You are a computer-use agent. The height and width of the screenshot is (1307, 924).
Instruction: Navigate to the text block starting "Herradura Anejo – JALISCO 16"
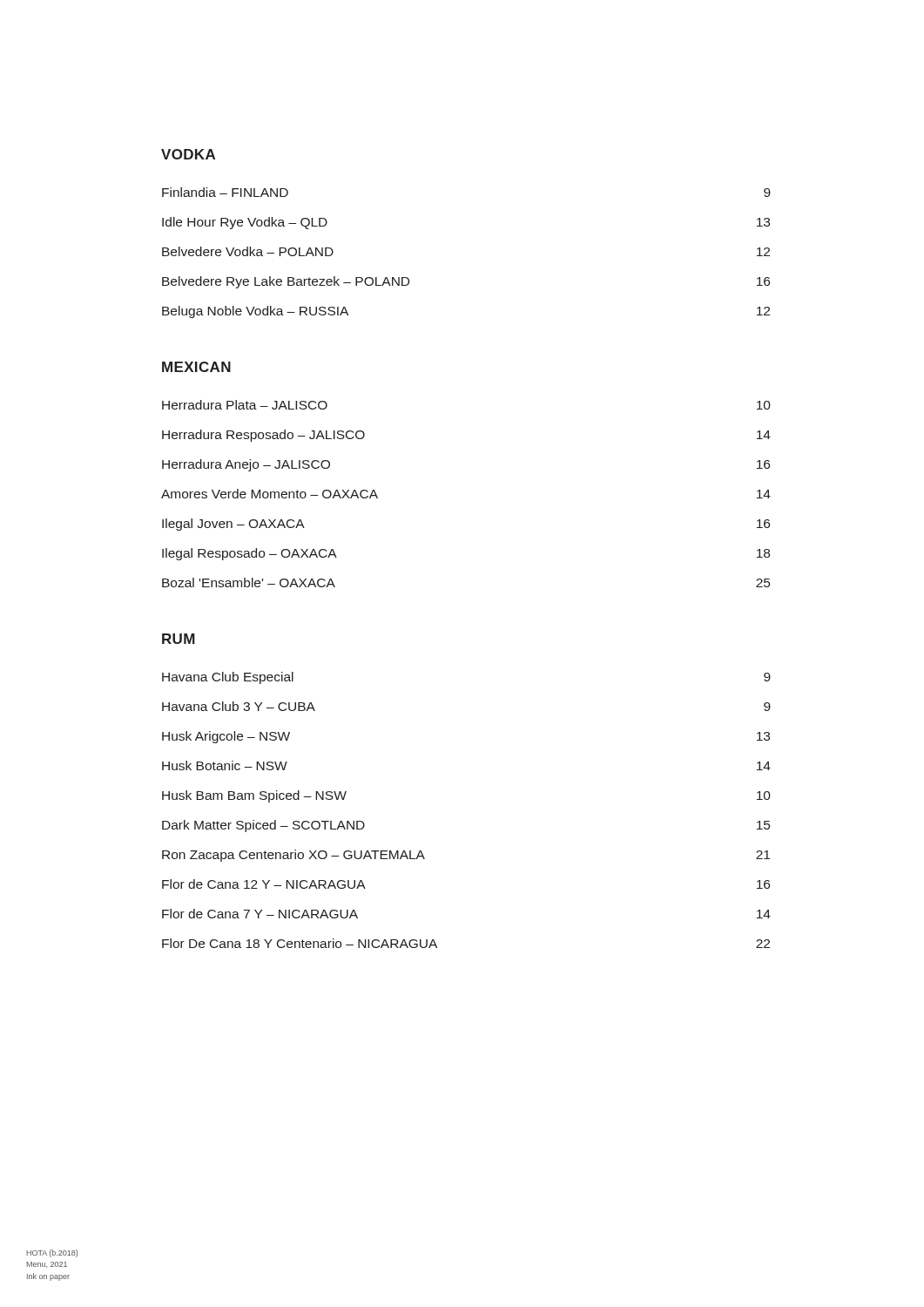246,465
